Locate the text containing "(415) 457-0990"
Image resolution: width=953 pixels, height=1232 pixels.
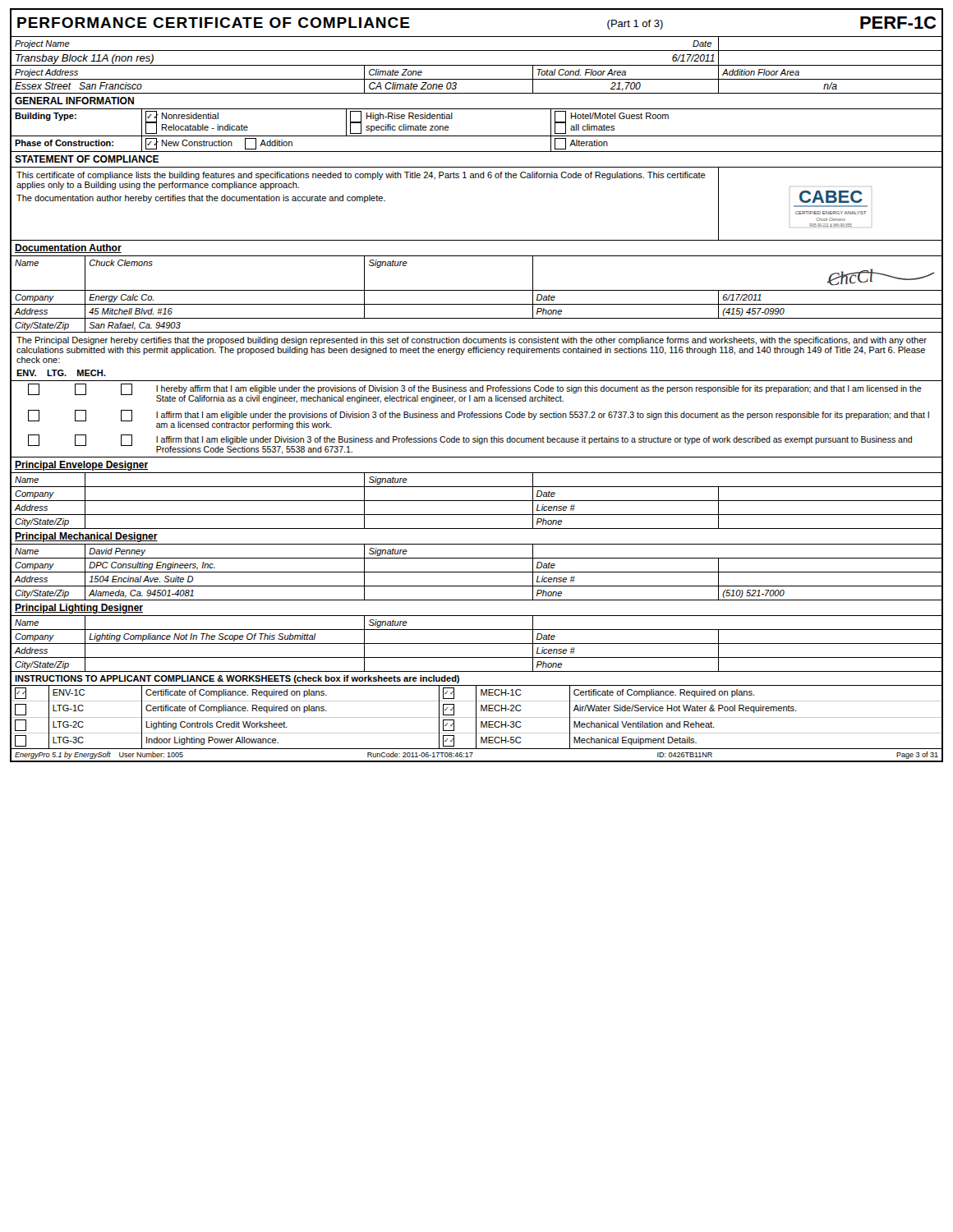pyautogui.click(x=753, y=312)
